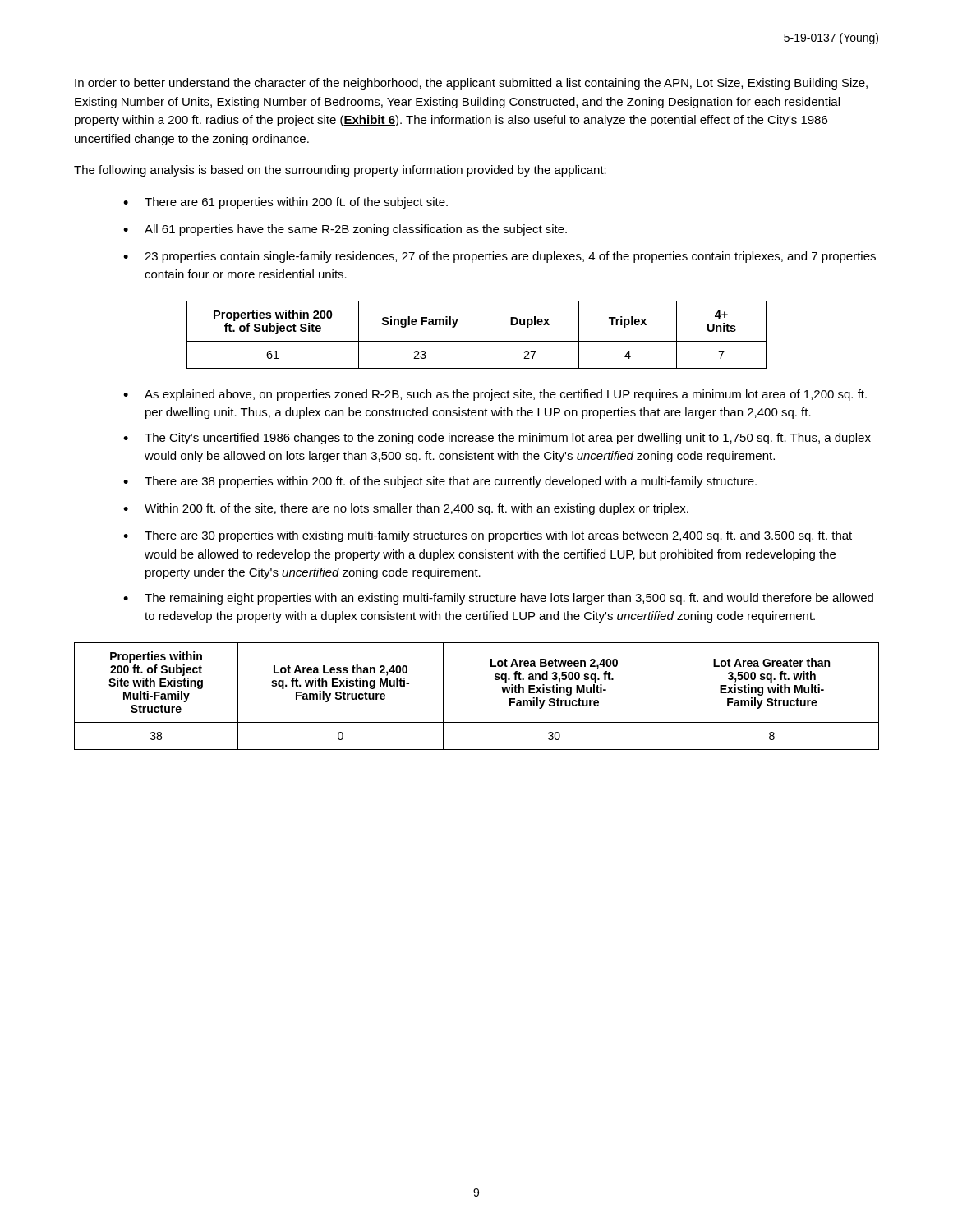Select the list item that says "• 23 properties contain single-family residences, 27 of"

click(501, 266)
